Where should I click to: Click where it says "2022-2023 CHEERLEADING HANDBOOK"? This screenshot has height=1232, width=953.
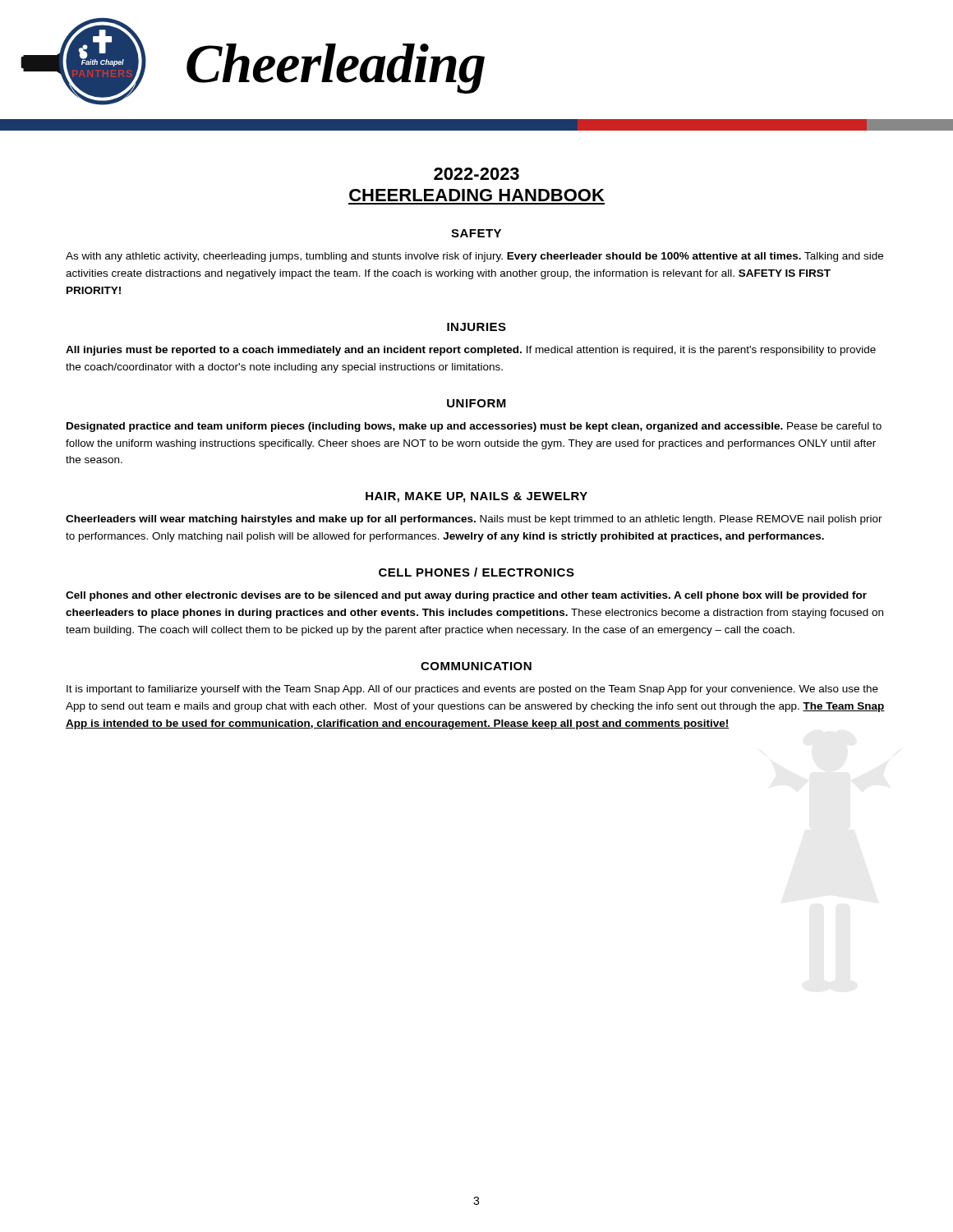[476, 185]
